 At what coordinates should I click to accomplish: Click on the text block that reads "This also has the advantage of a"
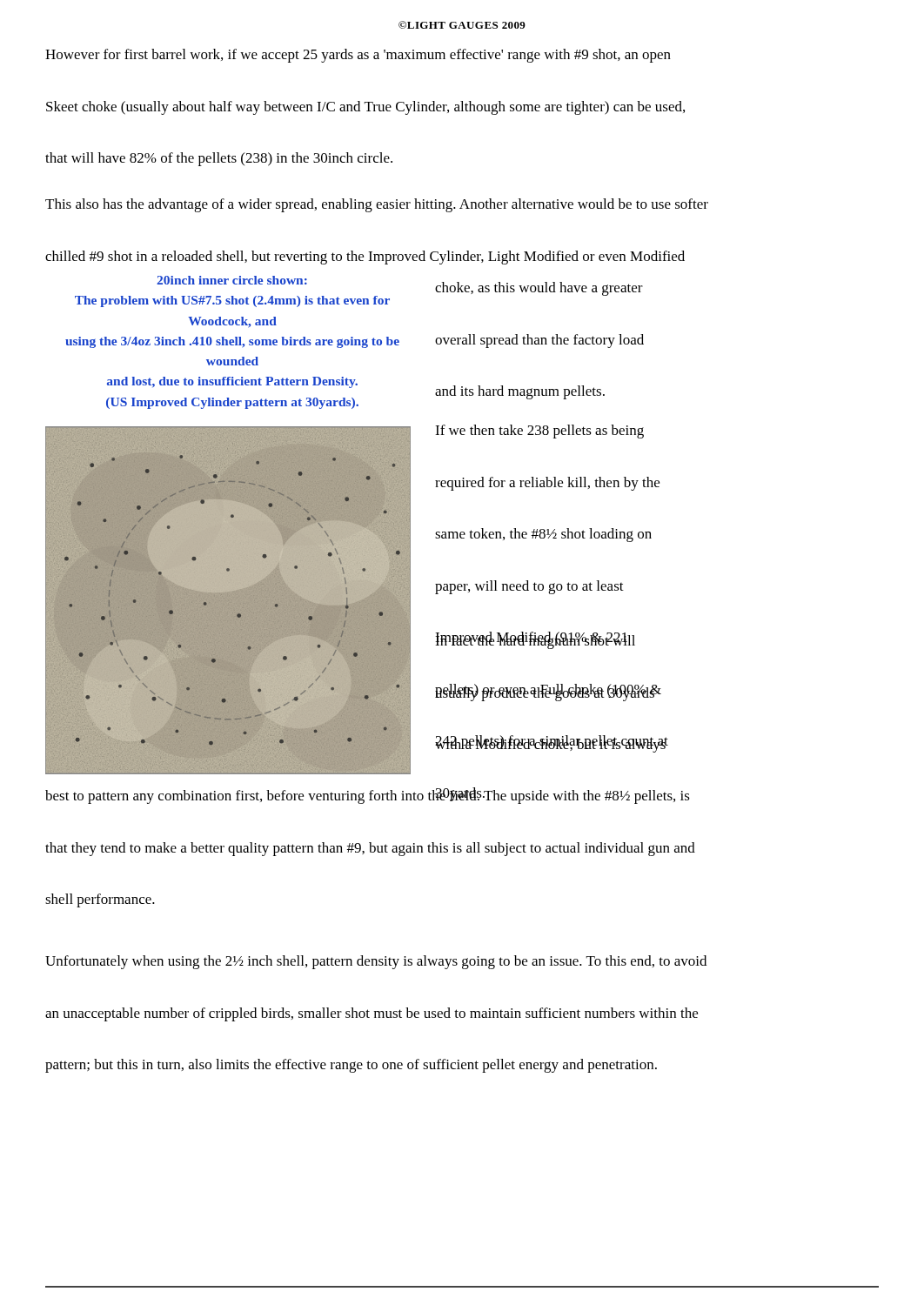pyautogui.click(x=377, y=205)
